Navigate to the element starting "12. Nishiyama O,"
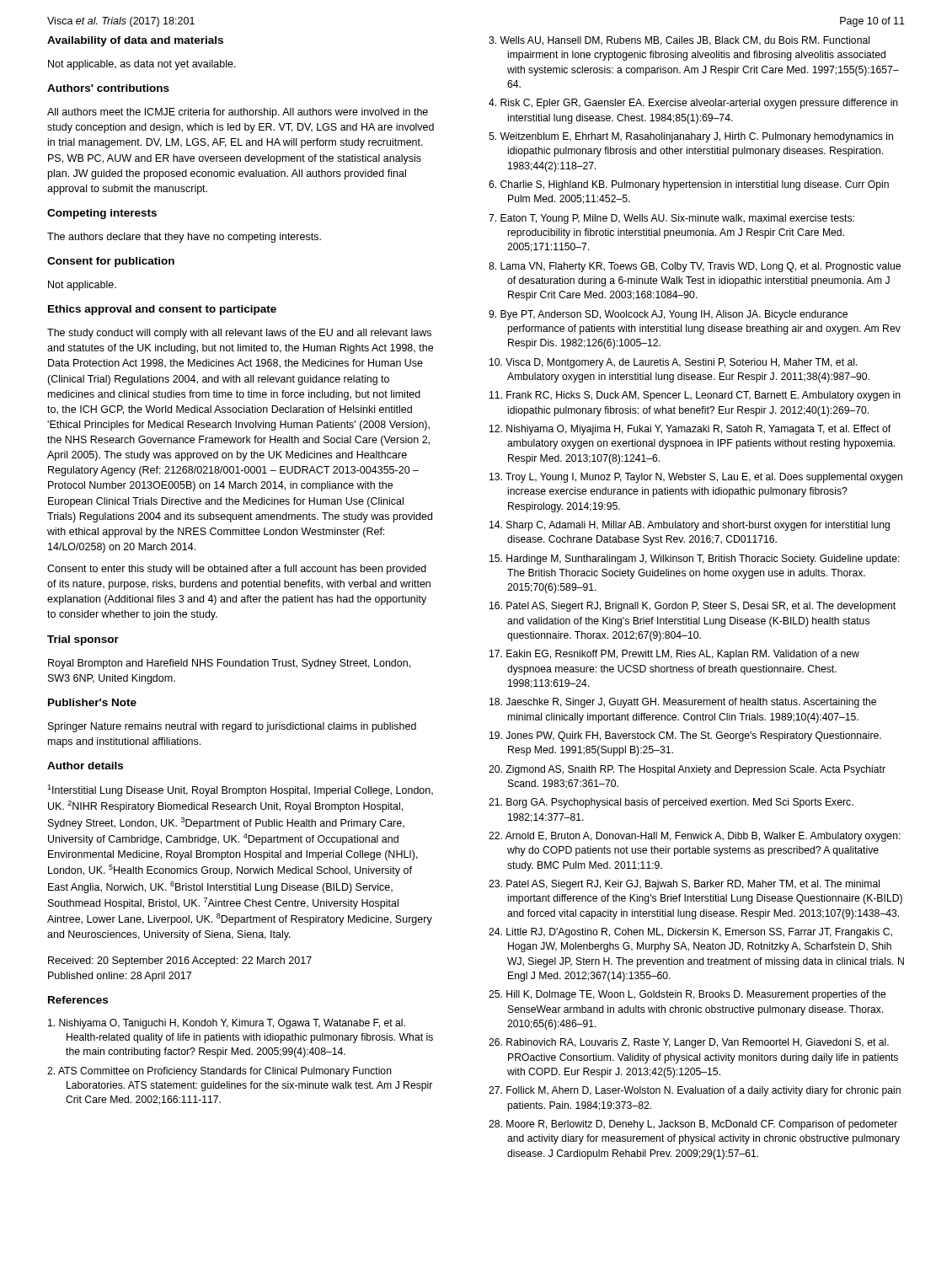Viewport: 952px width, 1264px height. pyautogui.click(x=697, y=444)
